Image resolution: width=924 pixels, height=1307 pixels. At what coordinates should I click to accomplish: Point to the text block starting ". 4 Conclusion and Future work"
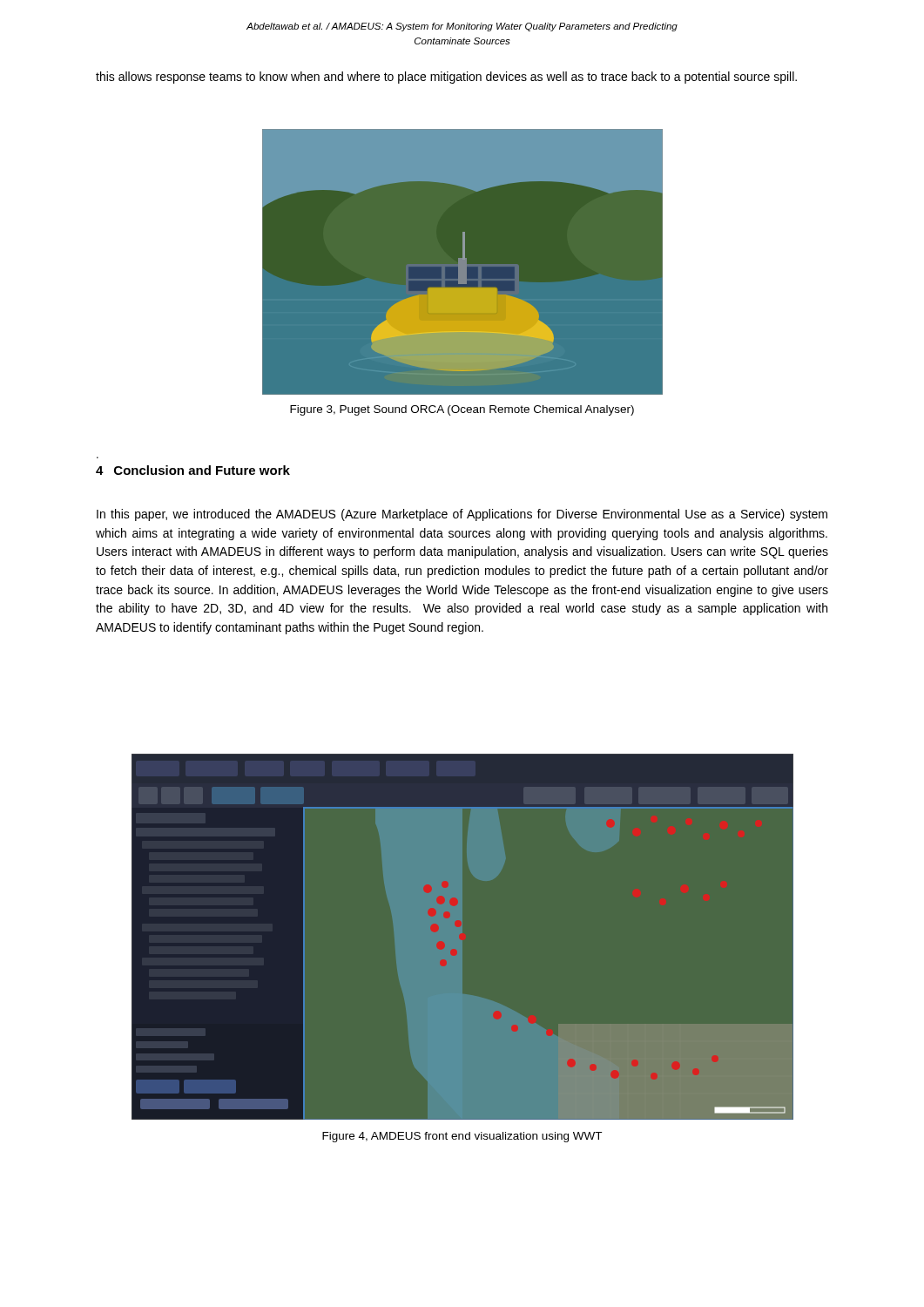click(193, 463)
